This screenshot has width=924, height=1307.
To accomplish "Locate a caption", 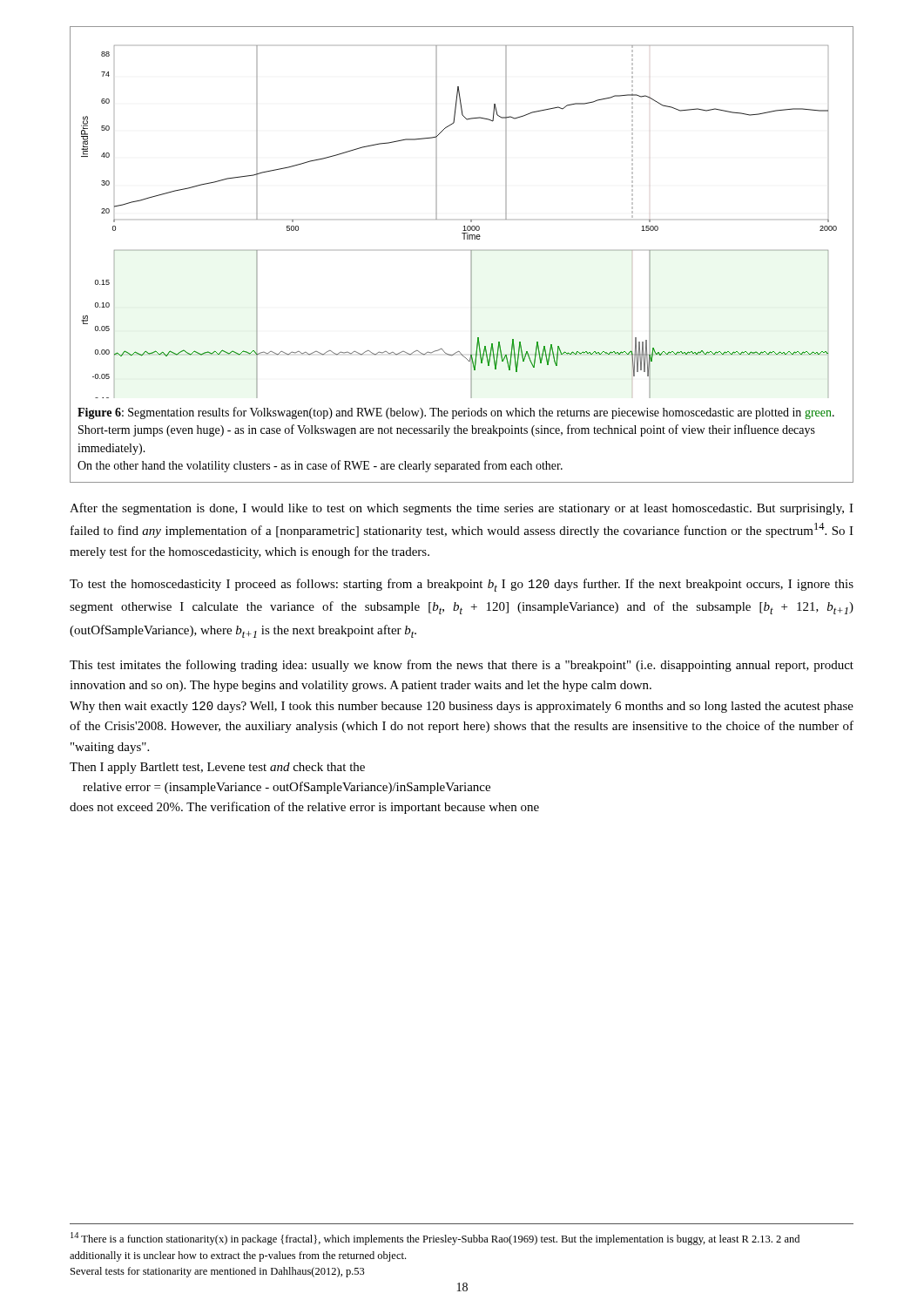I will tap(456, 439).
